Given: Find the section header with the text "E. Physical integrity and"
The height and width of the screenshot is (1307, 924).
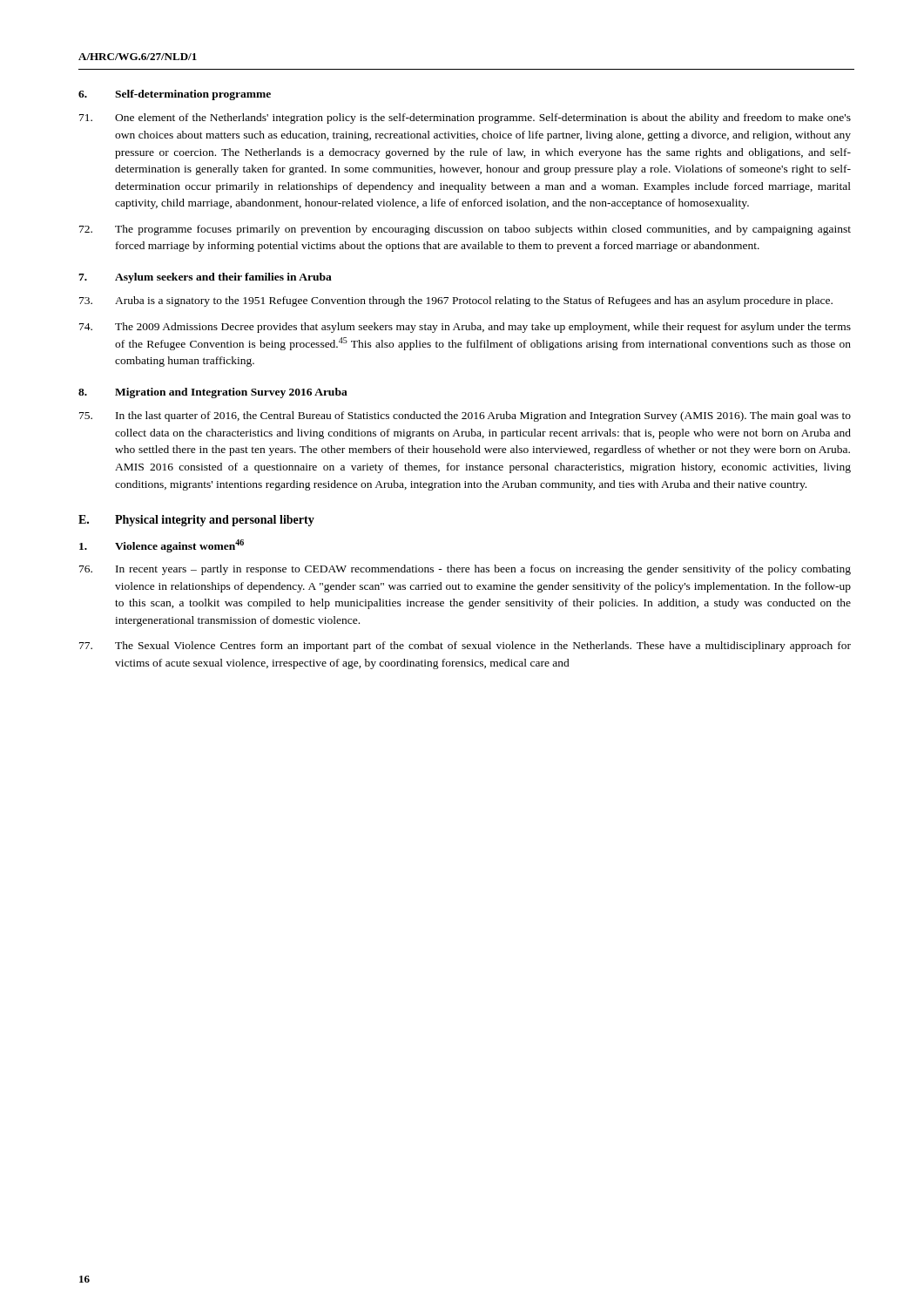Looking at the screenshot, I should 196,520.
